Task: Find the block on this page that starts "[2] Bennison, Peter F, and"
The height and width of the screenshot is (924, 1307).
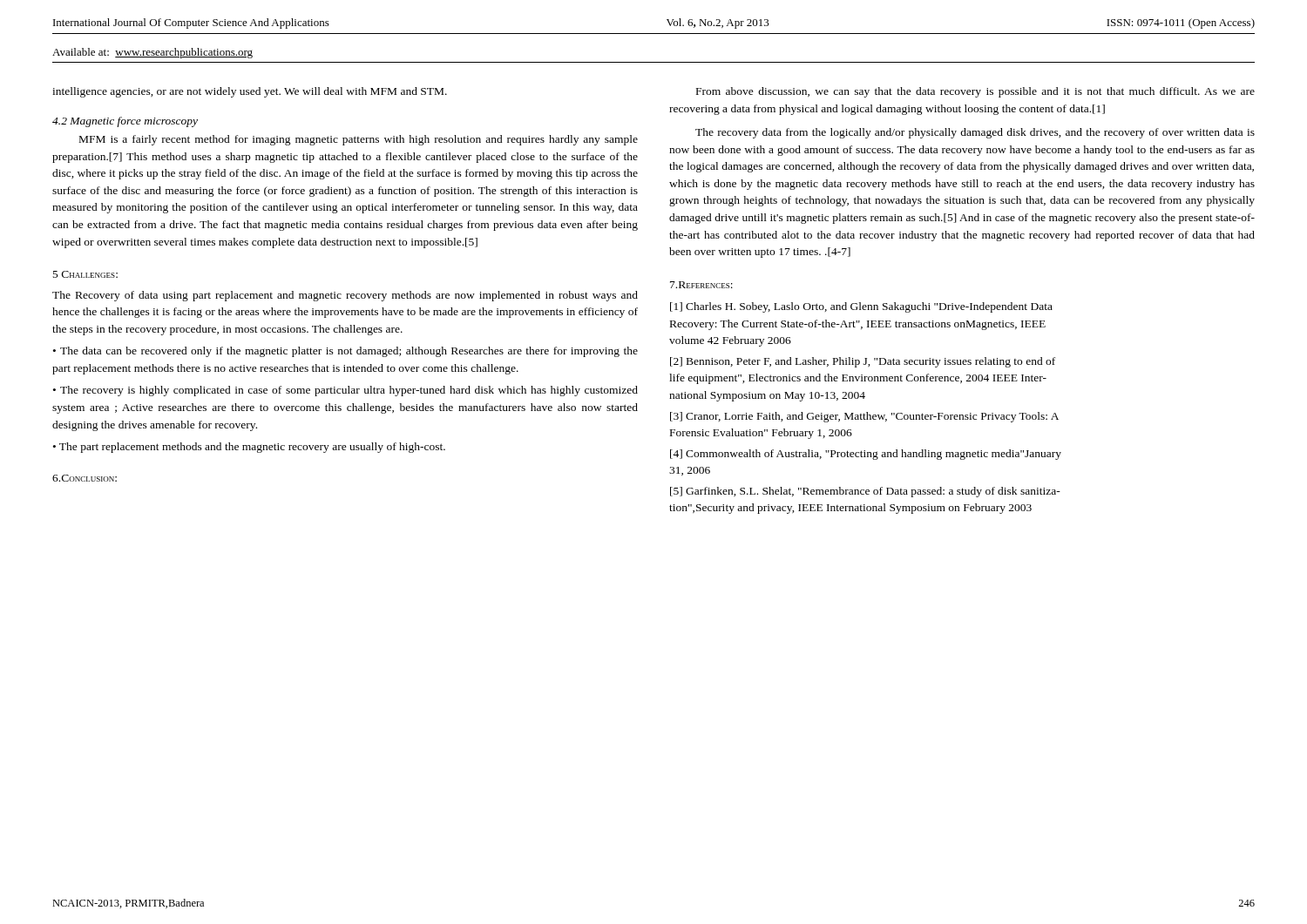Action: (x=862, y=378)
